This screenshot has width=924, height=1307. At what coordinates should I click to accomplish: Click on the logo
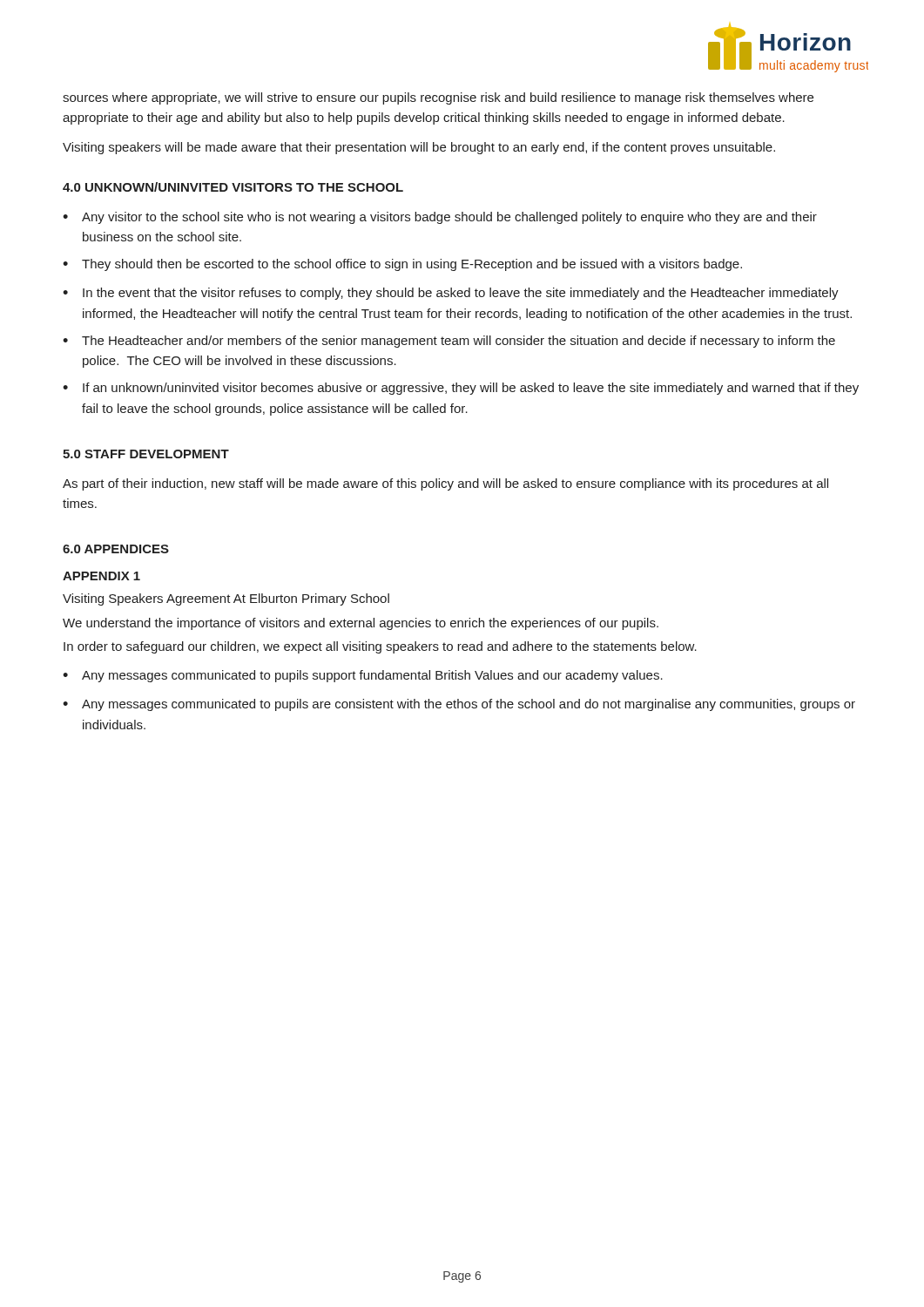click(785, 51)
